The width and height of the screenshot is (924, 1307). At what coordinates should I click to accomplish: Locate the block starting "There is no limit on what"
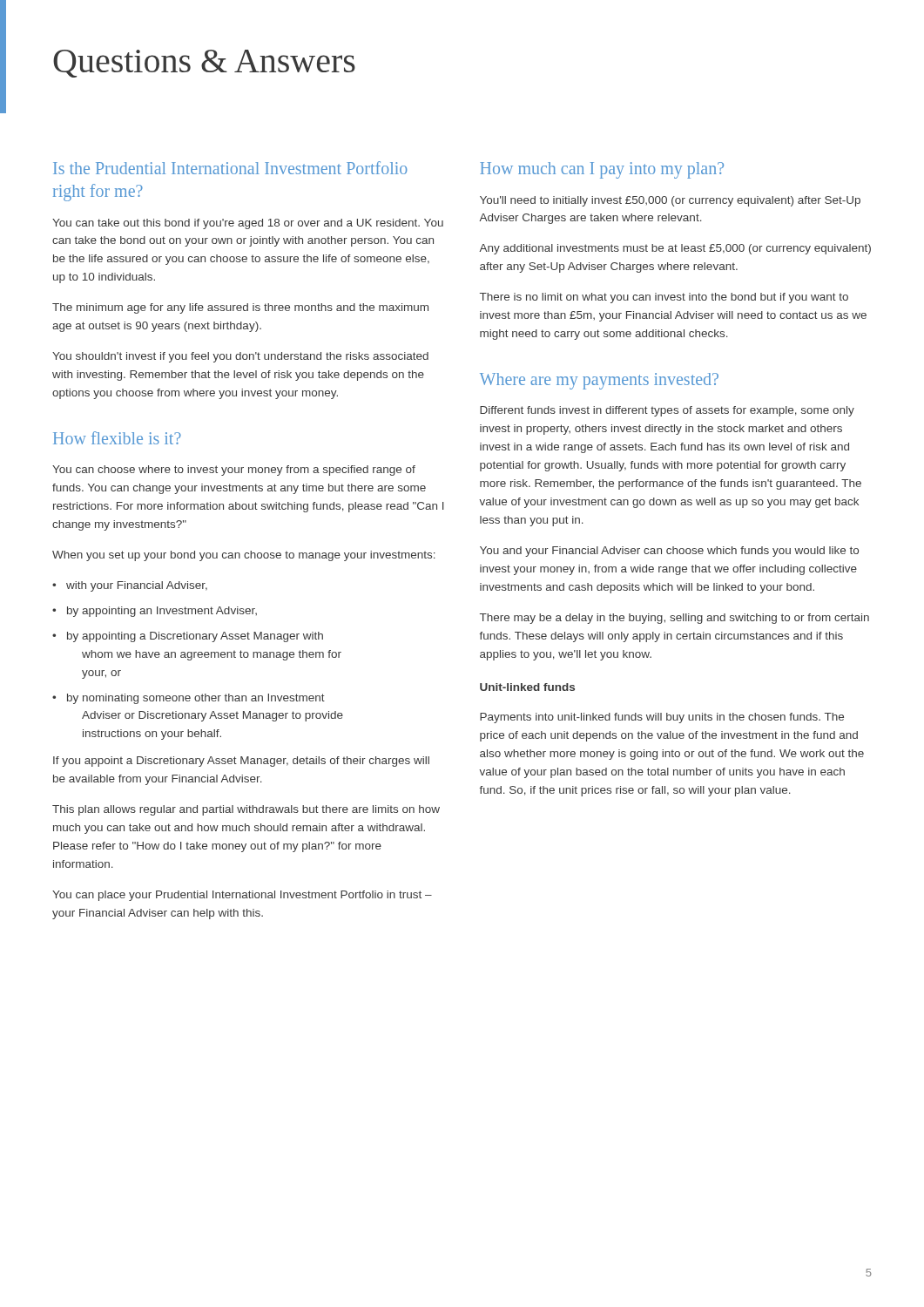coord(676,316)
